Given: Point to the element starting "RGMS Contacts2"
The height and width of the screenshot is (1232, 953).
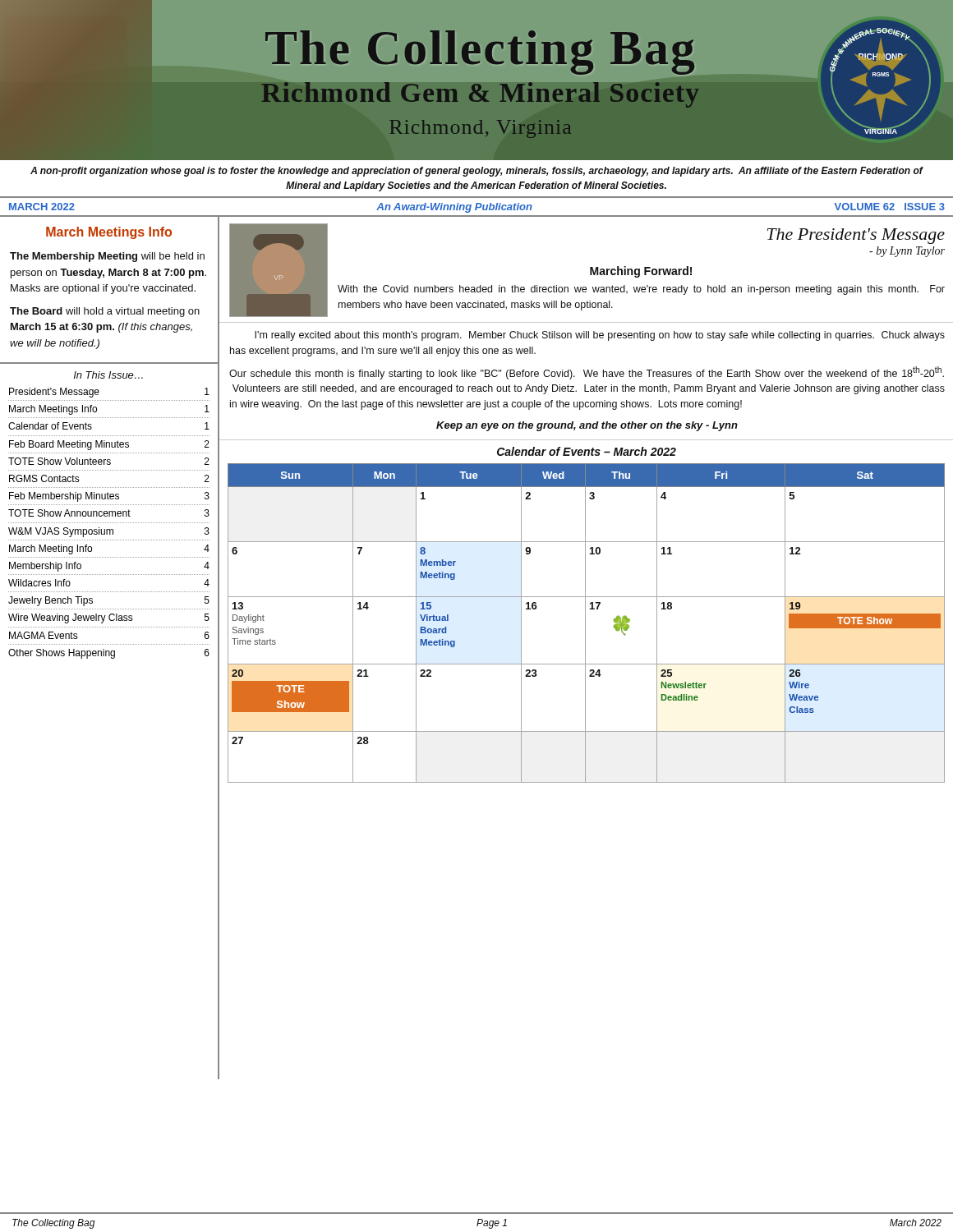Looking at the screenshot, I should point(109,479).
